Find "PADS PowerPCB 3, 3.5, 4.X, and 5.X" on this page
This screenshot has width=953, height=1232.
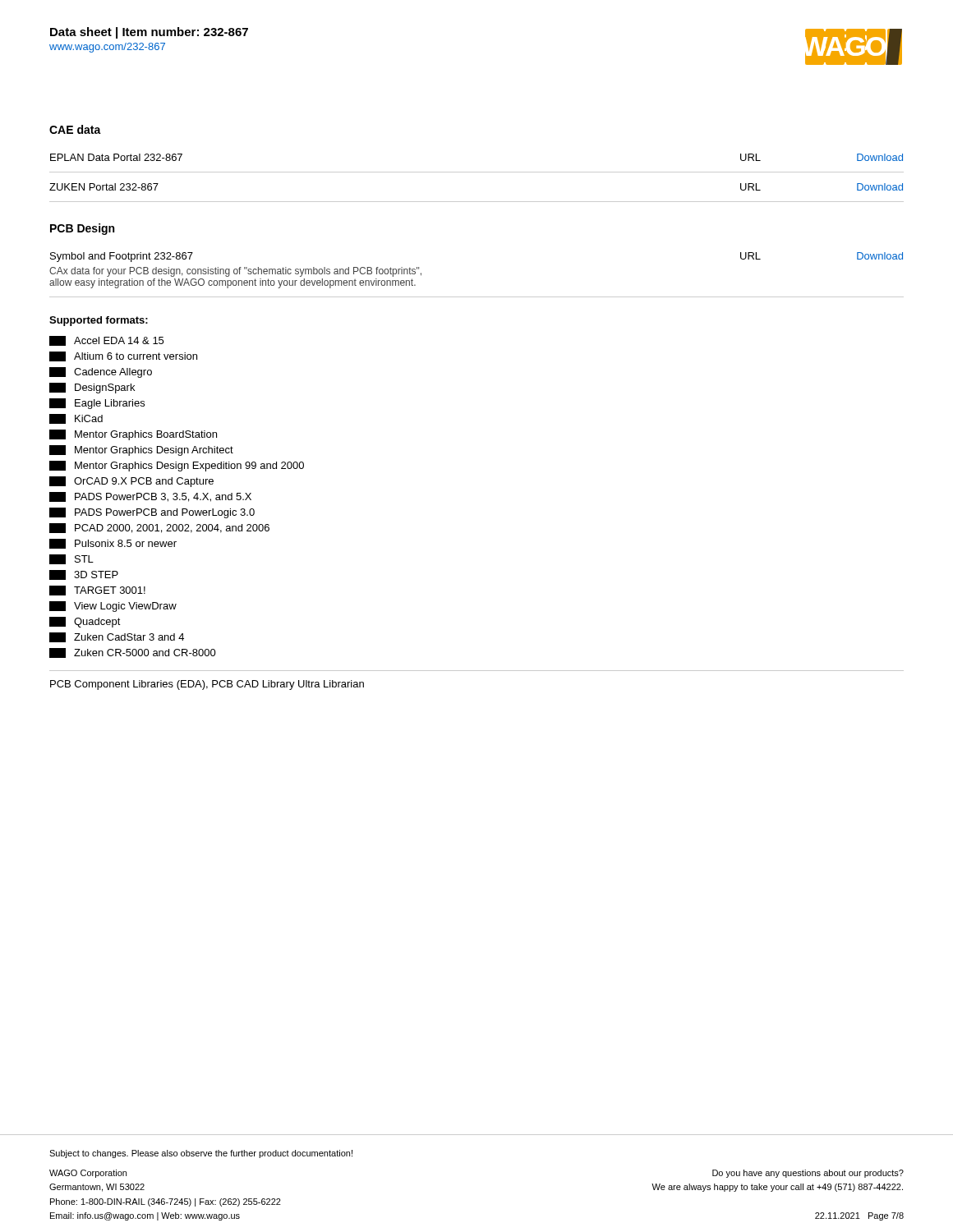click(151, 496)
